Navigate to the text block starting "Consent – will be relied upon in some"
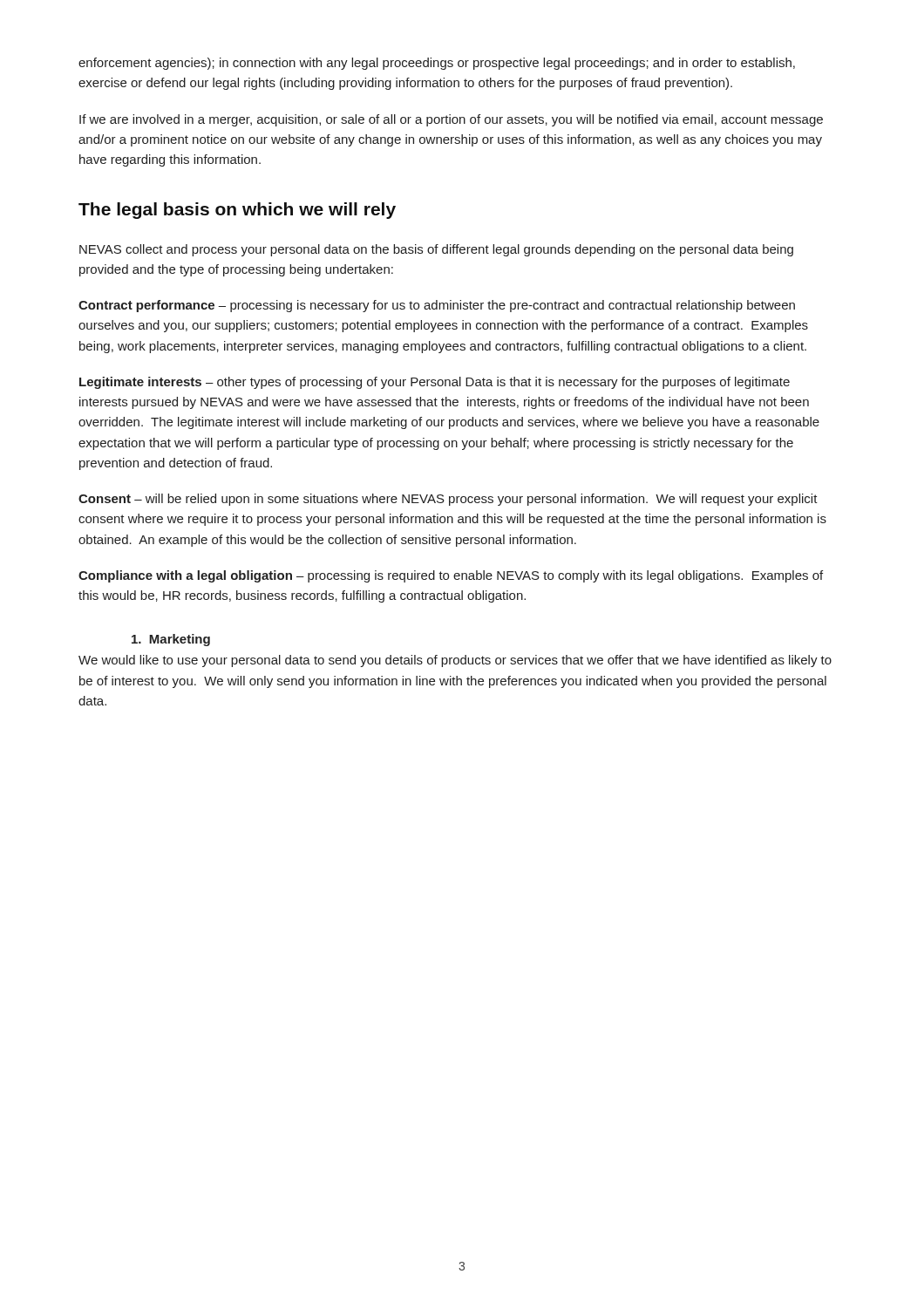Image resolution: width=924 pixels, height=1308 pixels. [452, 519]
